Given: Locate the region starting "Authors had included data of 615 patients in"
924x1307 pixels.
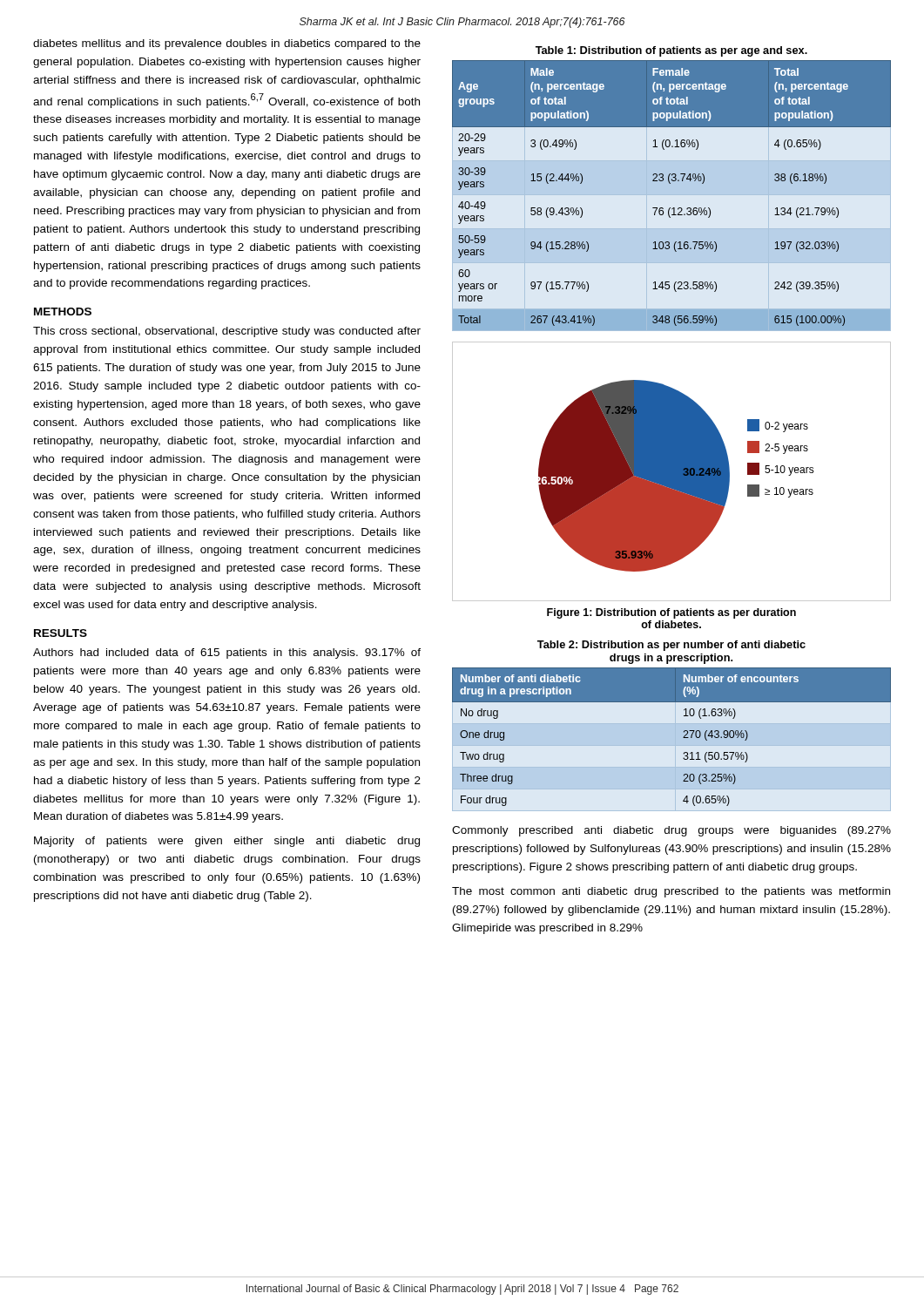Looking at the screenshot, I should click(x=227, y=775).
